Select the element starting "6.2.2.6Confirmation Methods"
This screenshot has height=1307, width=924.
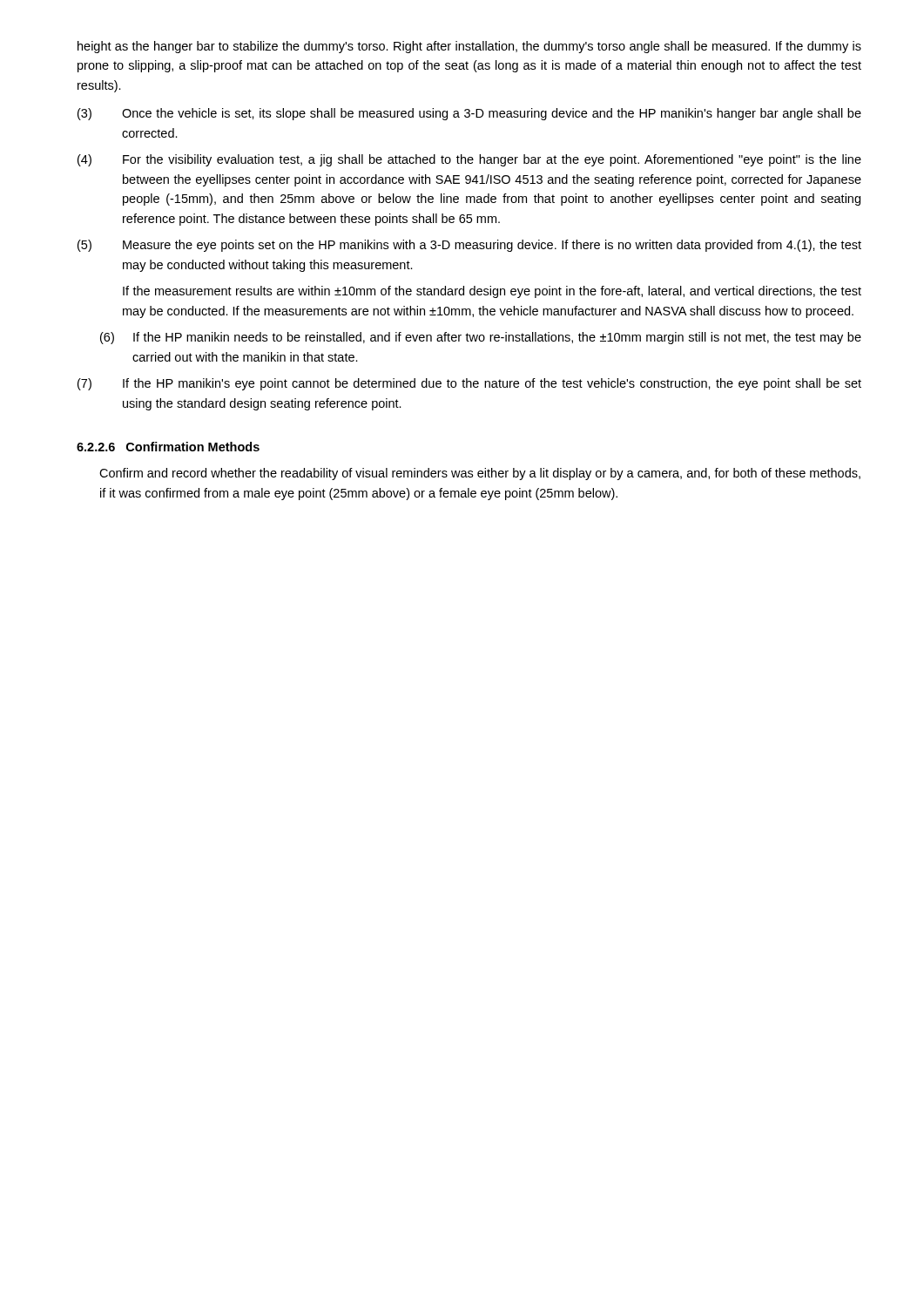coord(168,447)
